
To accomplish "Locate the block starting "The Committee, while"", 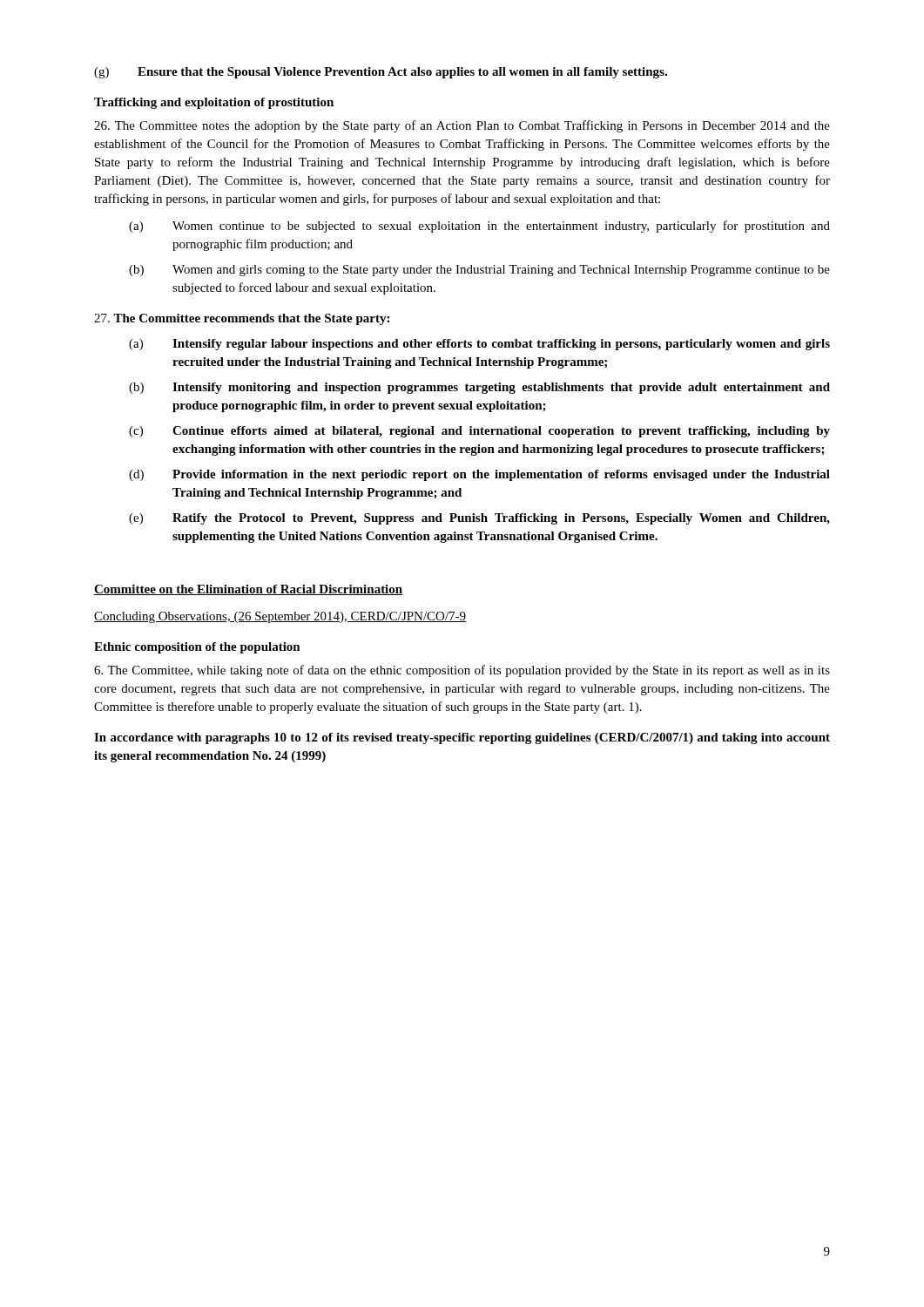I will (462, 688).
